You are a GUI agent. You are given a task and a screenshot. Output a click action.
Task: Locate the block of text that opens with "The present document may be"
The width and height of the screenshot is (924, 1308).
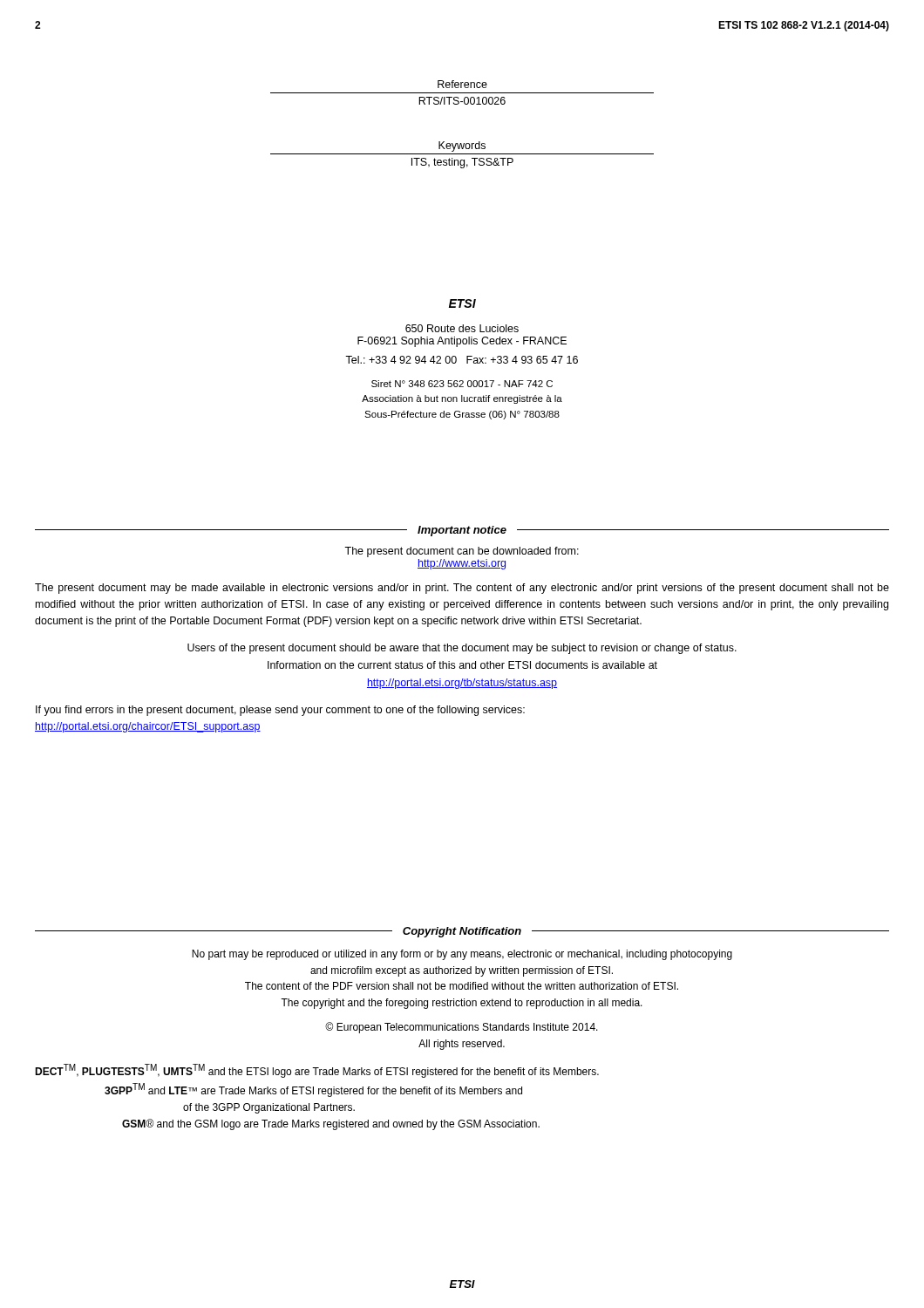pos(462,604)
